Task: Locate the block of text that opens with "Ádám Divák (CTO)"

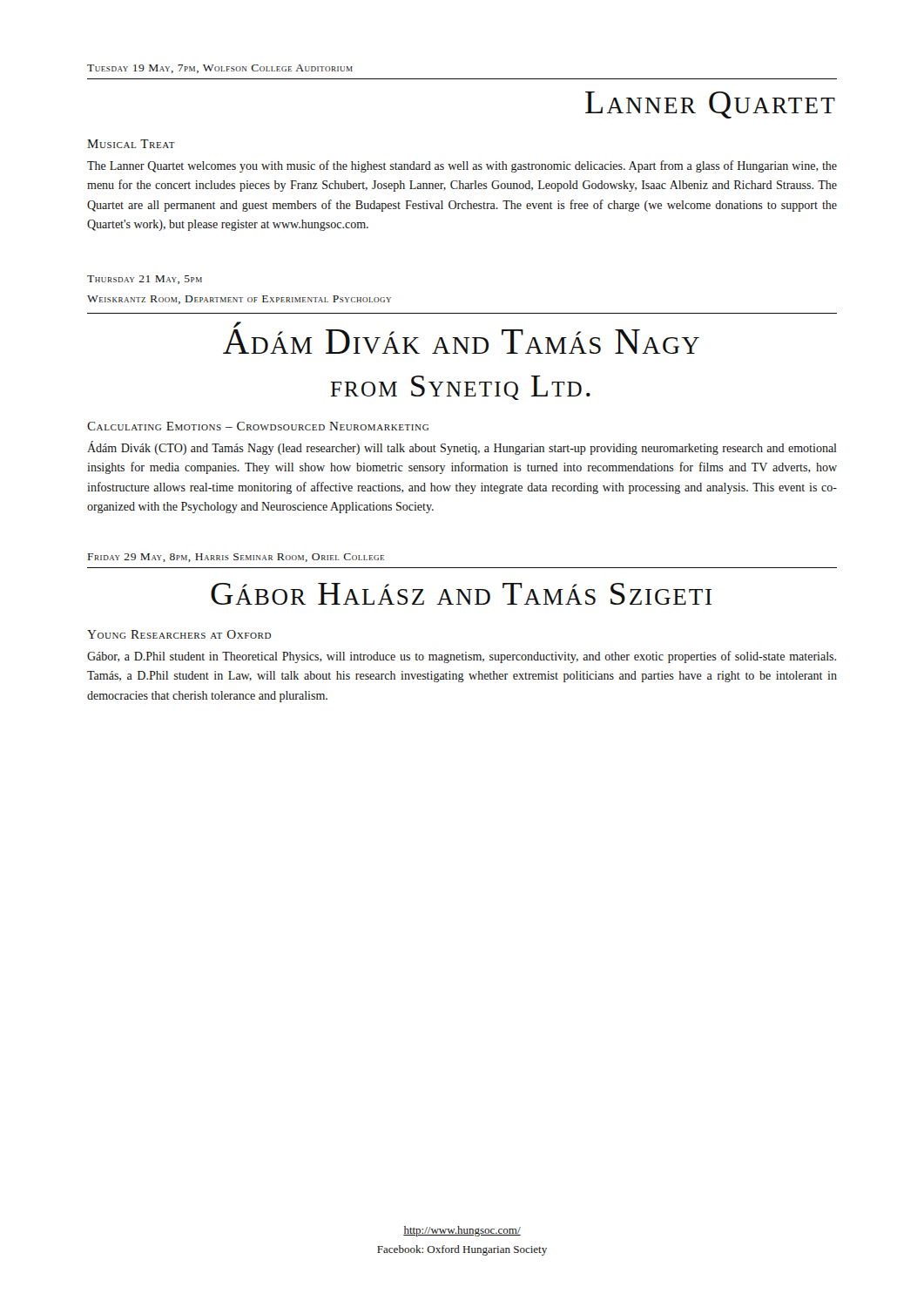Action: (462, 477)
